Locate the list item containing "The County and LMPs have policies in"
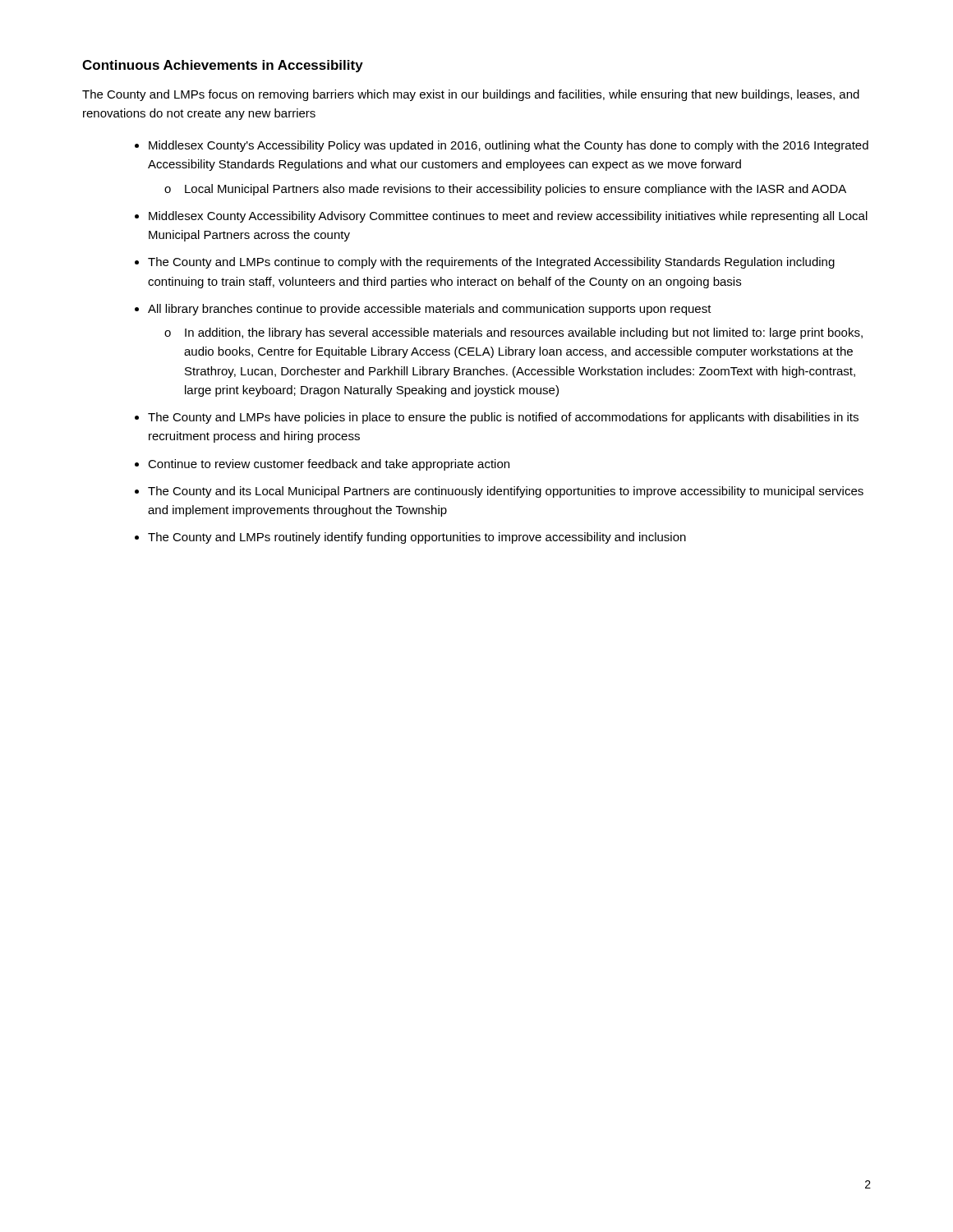The height and width of the screenshot is (1232, 953). pos(503,426)
